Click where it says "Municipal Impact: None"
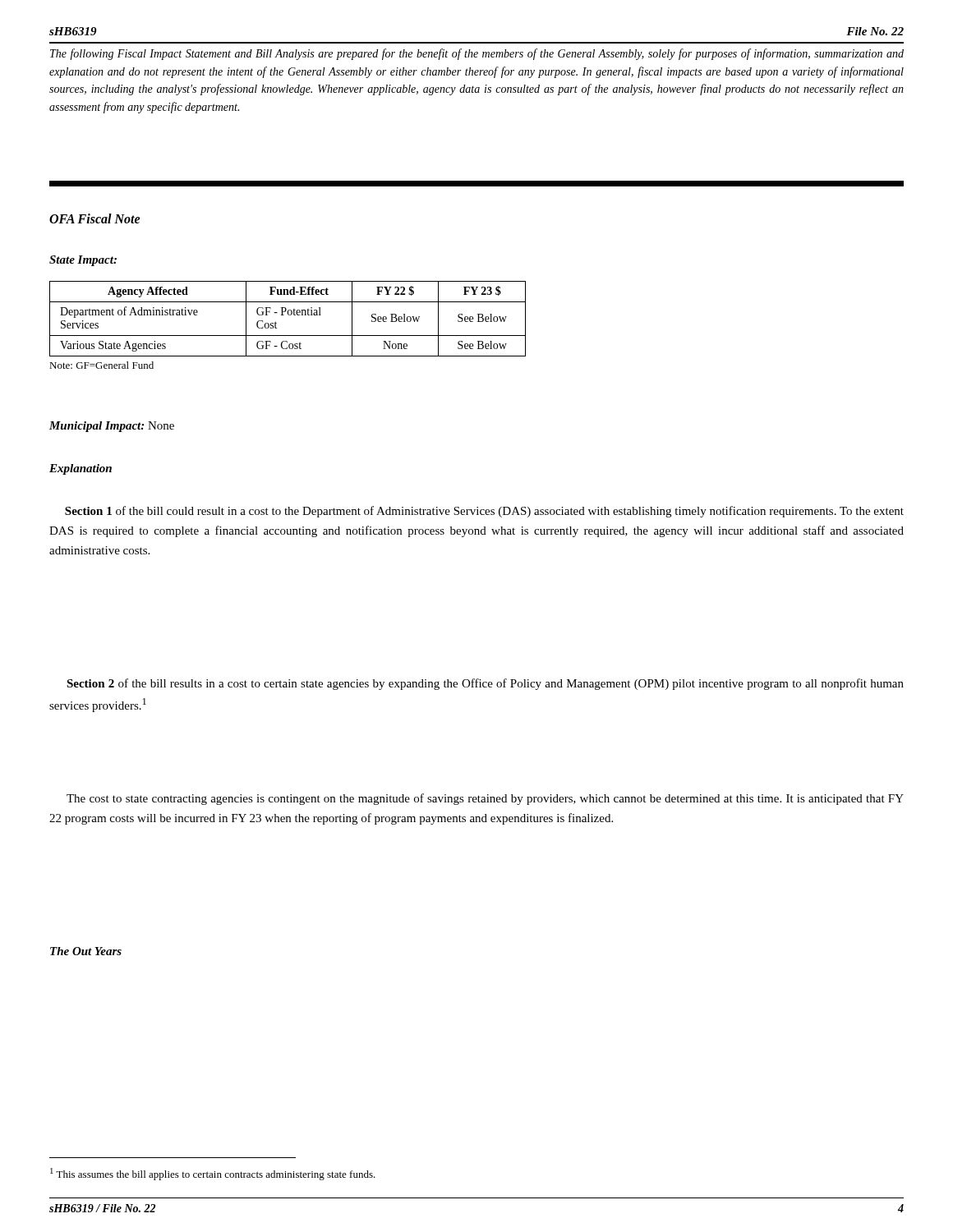The width and height of the screenshot is (953, 1232). [112, 425]
